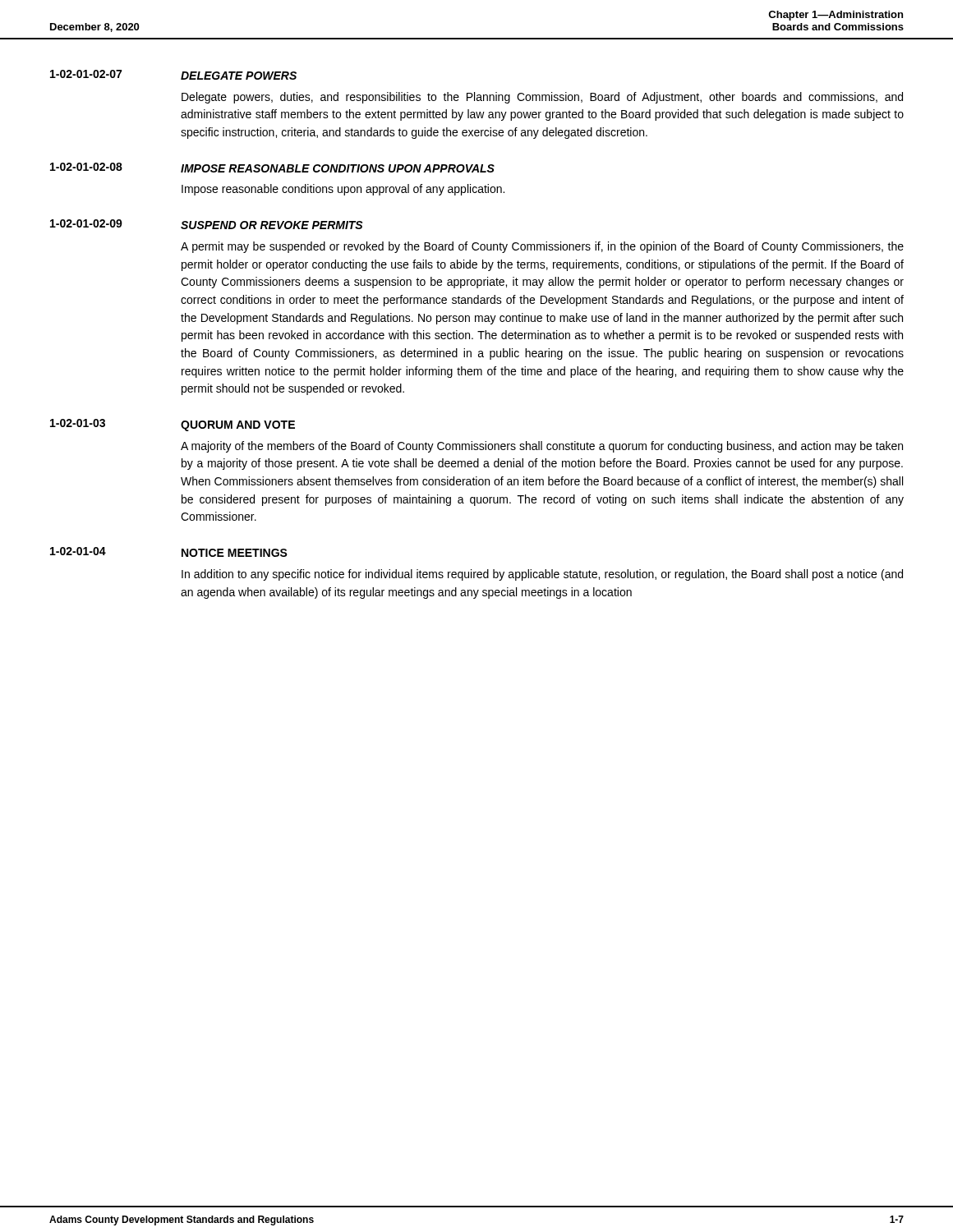The width and height of the screenshot is (953, 1232).
Task: Navigate to the region starting "Delegate powers, duties, and responsibilities to the Planning"
Action: coord(542,114)
